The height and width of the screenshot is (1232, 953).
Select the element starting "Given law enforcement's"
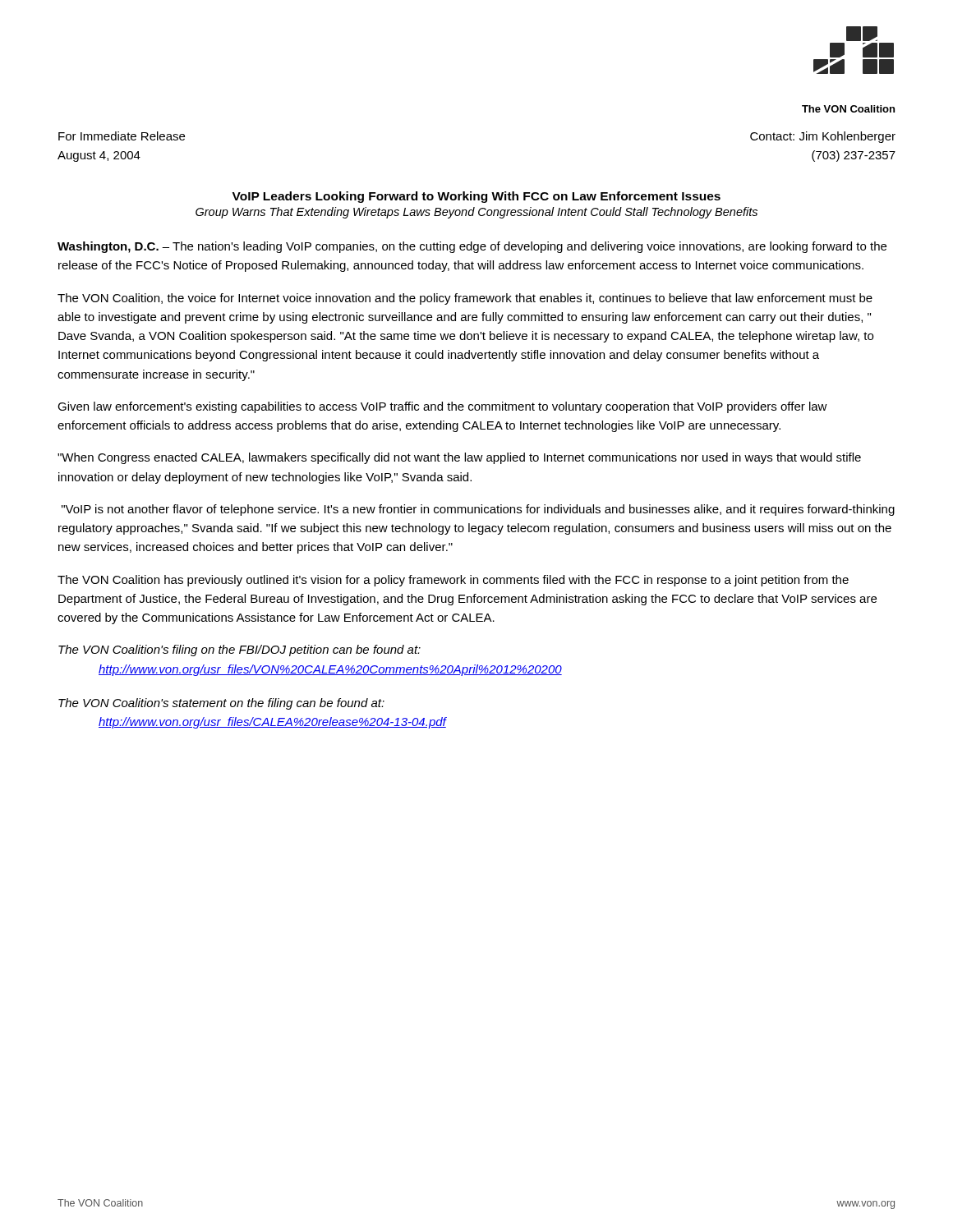[x=476, y=416]
